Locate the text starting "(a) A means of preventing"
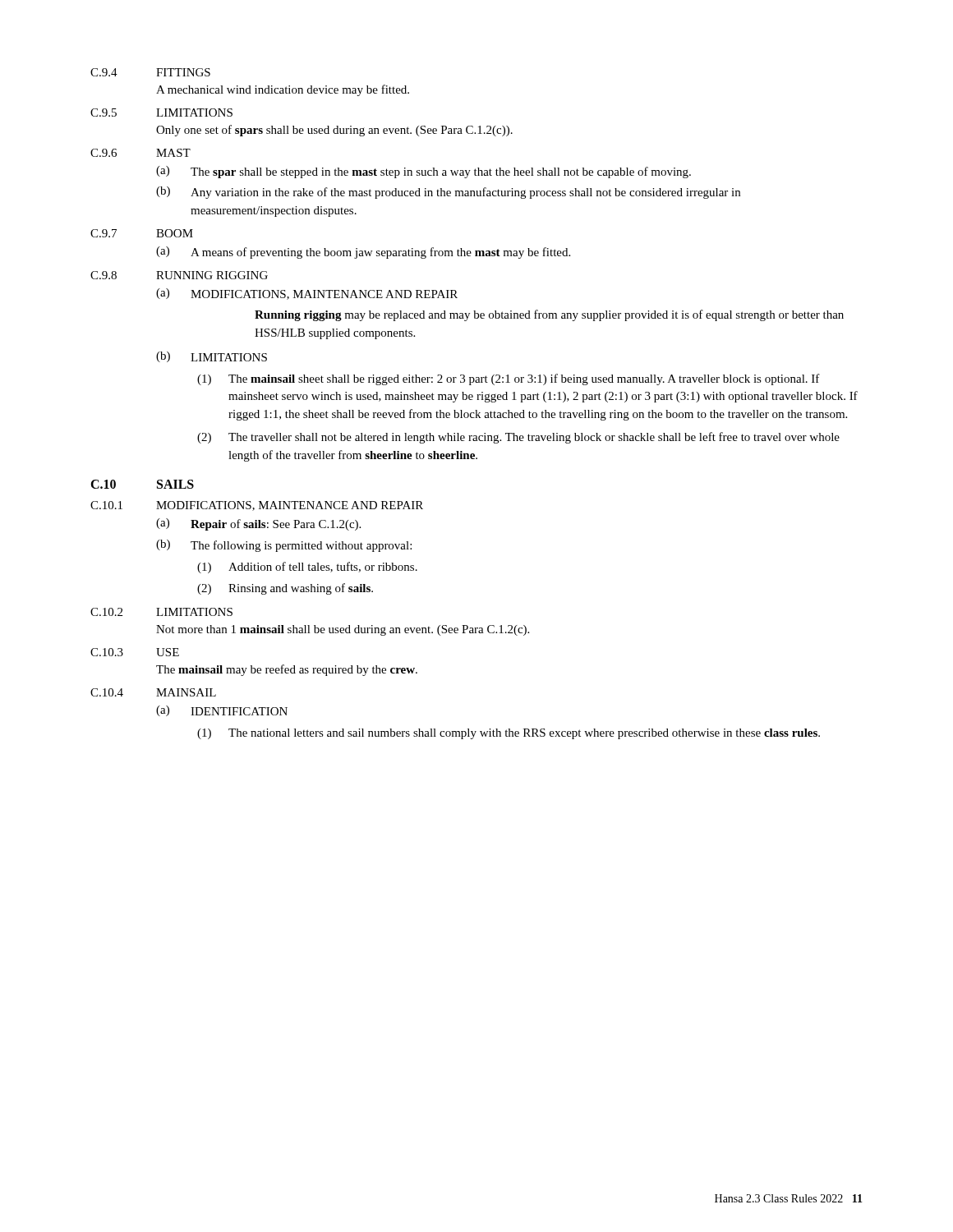Viewport: 953px width, 1232px height. (x=509, y=253)
